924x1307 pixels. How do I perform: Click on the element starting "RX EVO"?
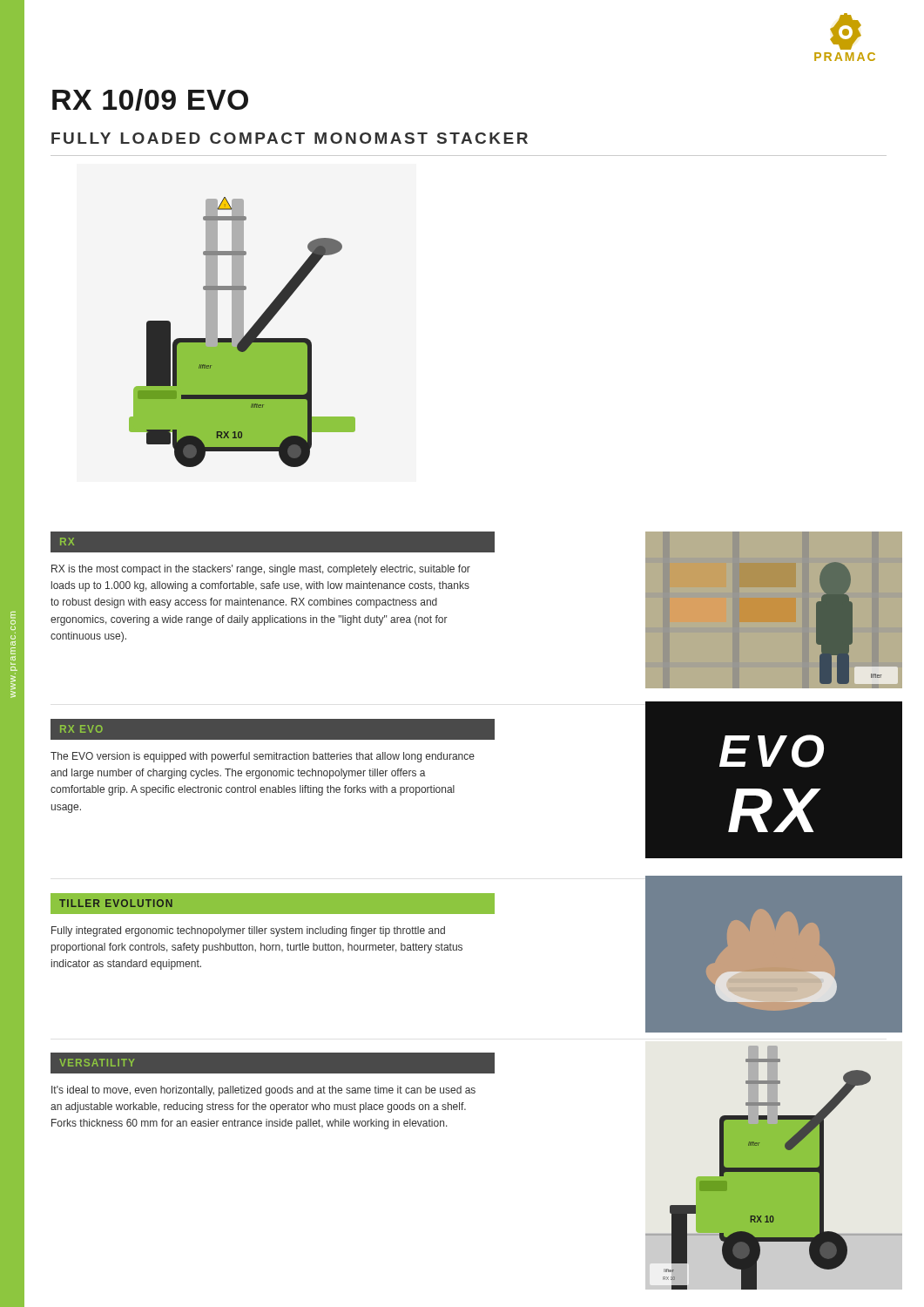(x=82, y=729)
